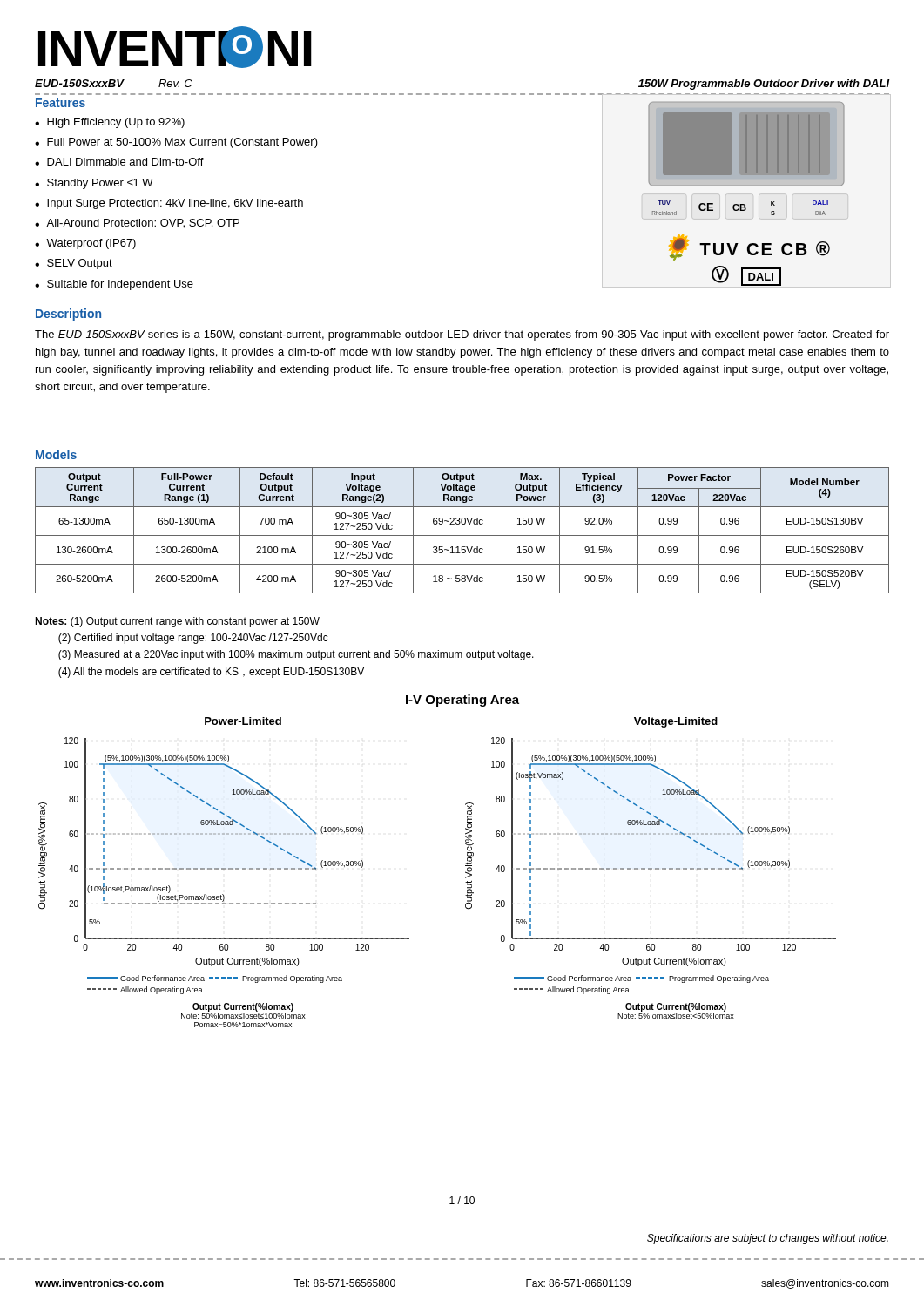Screen dimensions: 1307x924
Task: Find the list item that reads "•Standby Power ≤1"
Action: pos(94,184)
